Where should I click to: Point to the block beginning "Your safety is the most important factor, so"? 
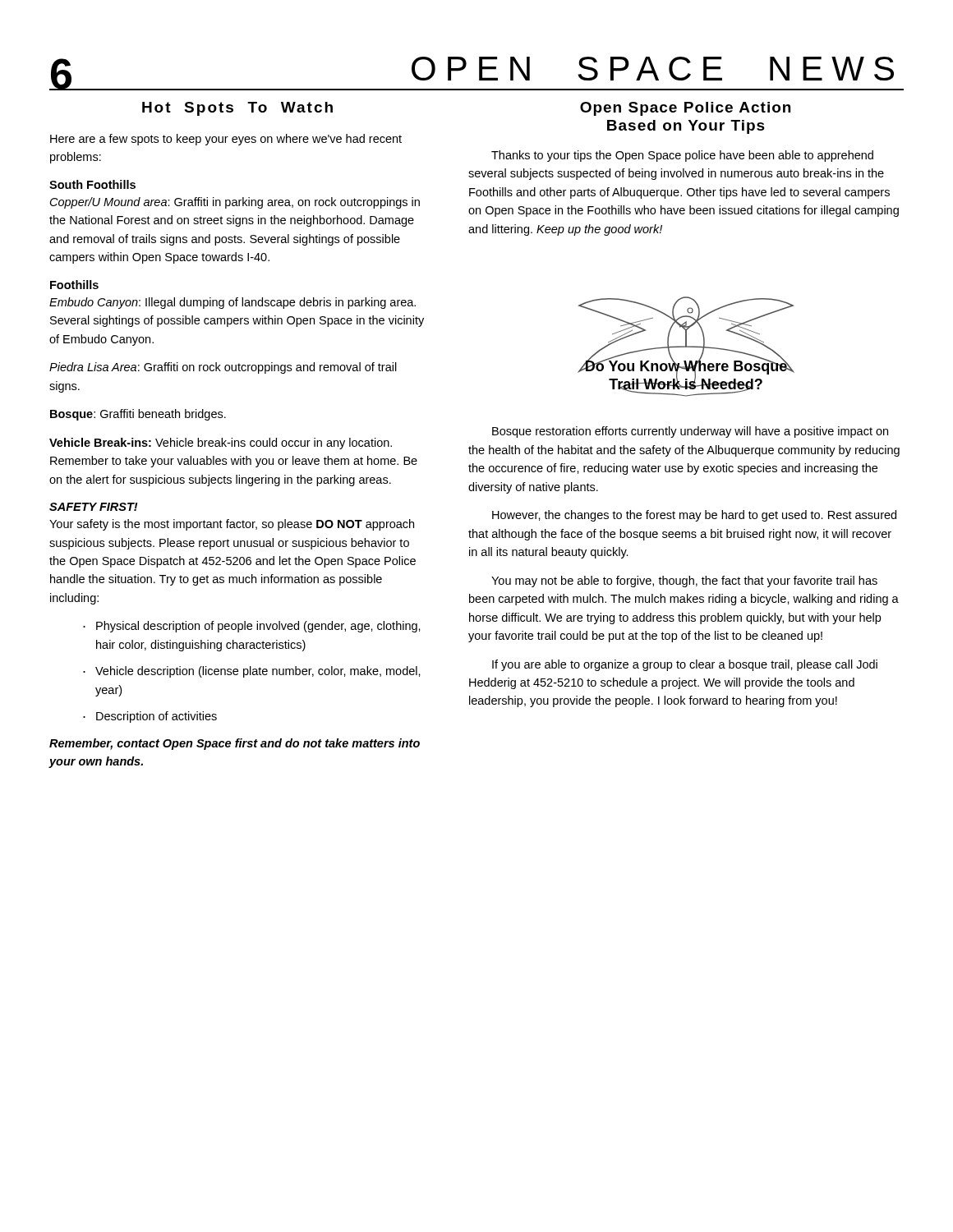click(x=238, y=561)
